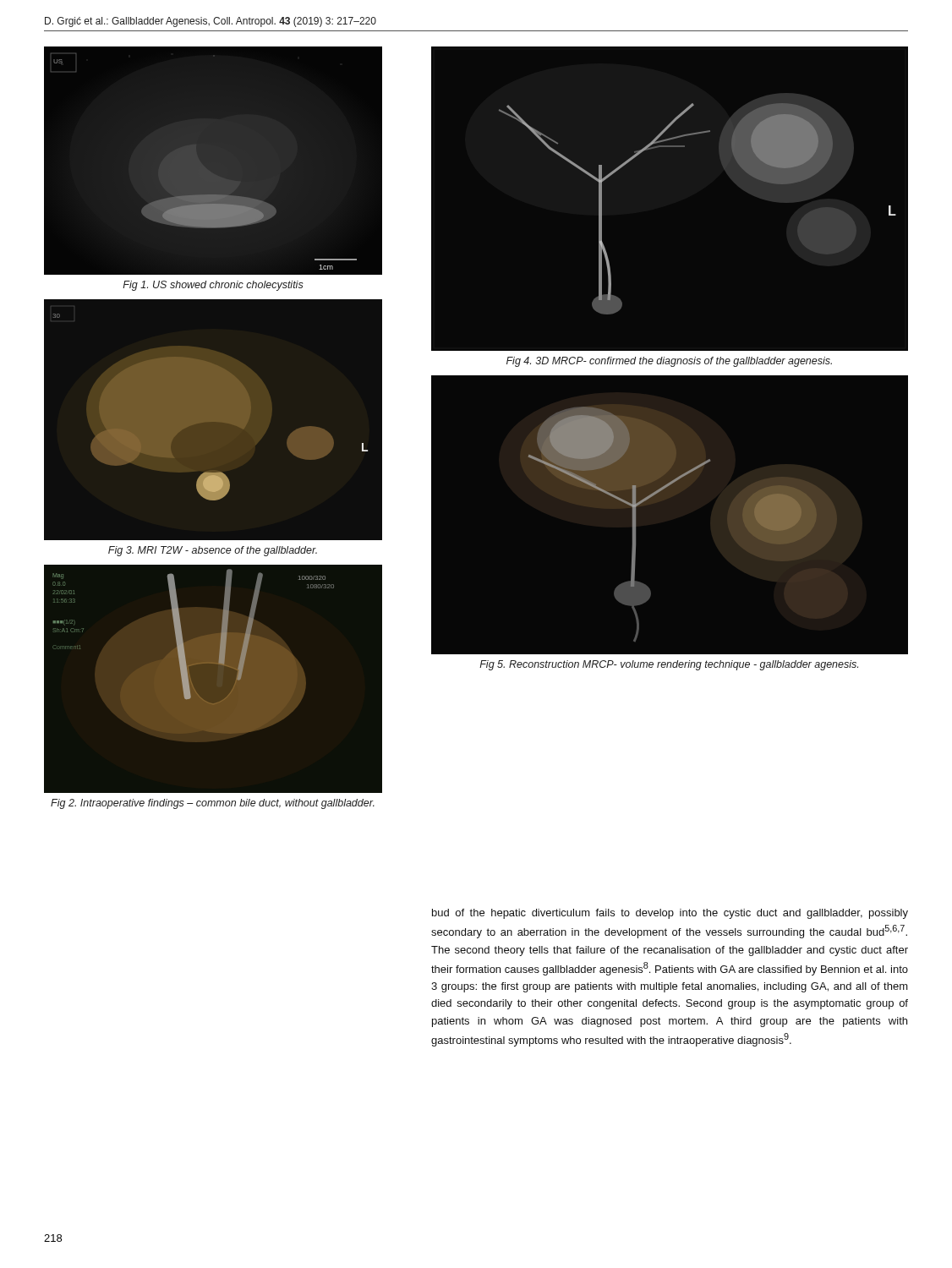Screen dimensions: 1268x952
Task: Click on the caption with the text "Fig 4. 3D MRCP- confirmed the diagnosis of"
Action: (670, 361)
